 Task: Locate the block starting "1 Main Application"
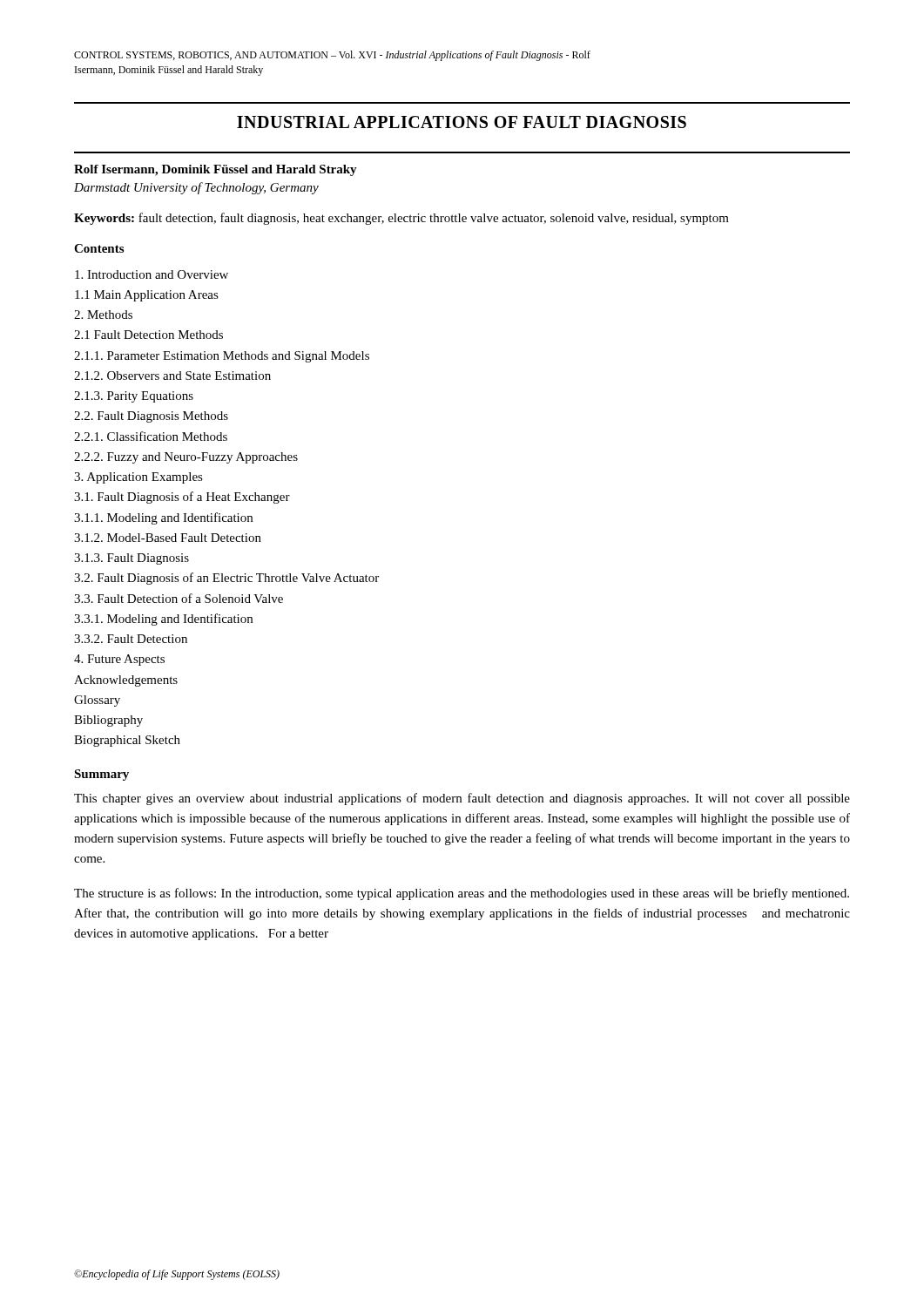pyautogui.click(x=146, y=294)
